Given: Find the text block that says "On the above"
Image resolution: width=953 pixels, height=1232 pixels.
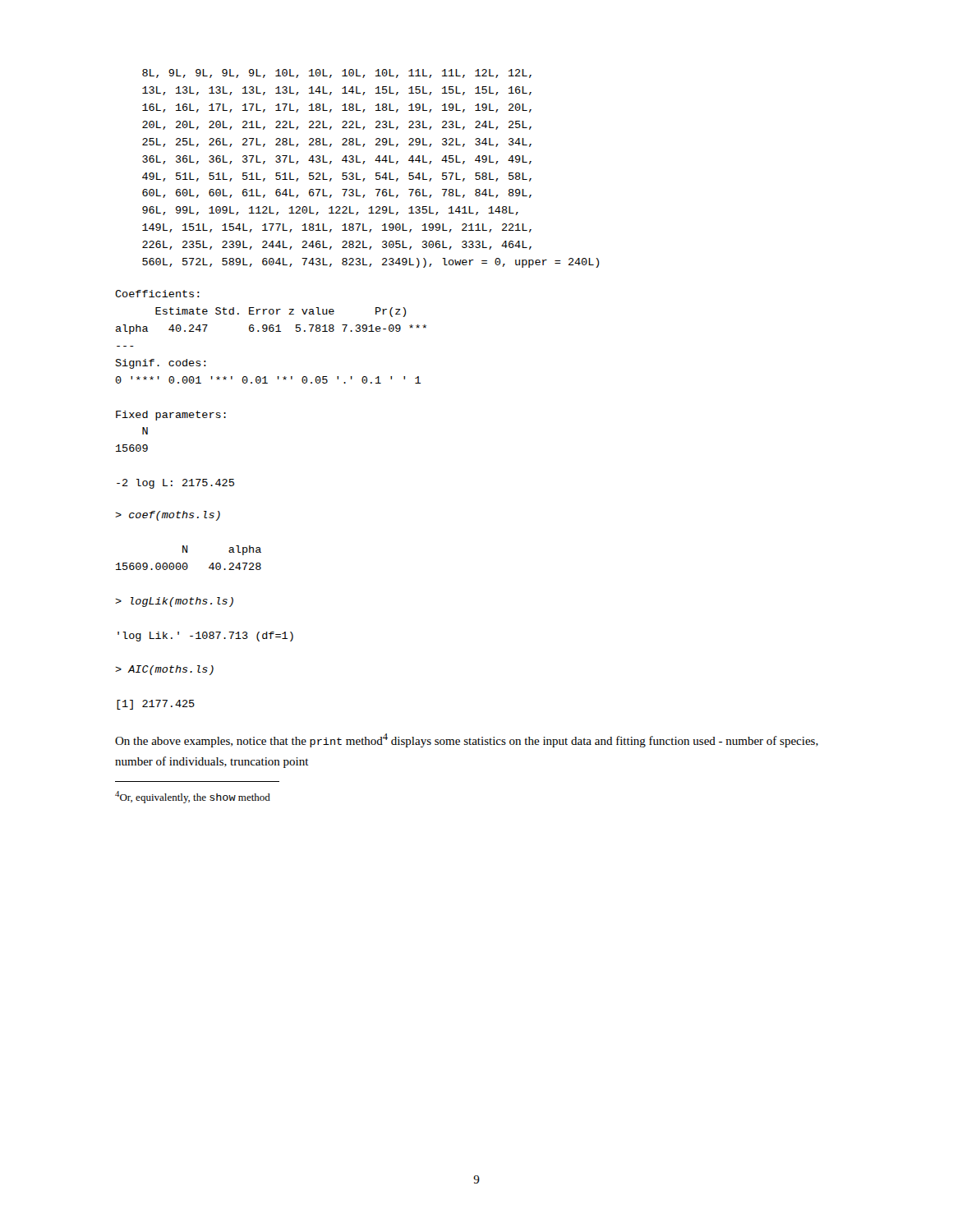Looking at the screenshot, I should (x=467, y=749).
